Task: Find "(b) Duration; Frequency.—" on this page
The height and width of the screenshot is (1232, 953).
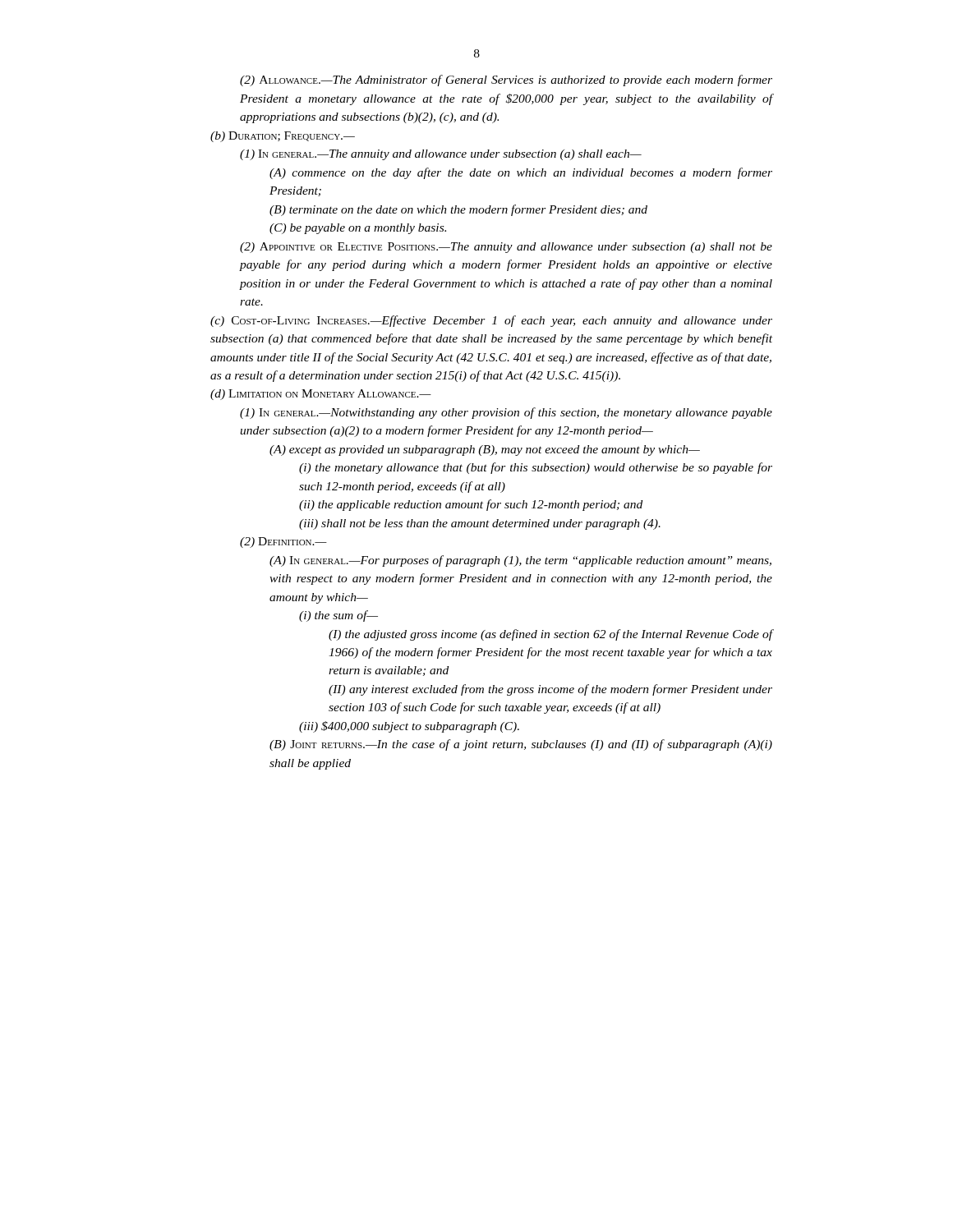Action: tap(283, 135)
